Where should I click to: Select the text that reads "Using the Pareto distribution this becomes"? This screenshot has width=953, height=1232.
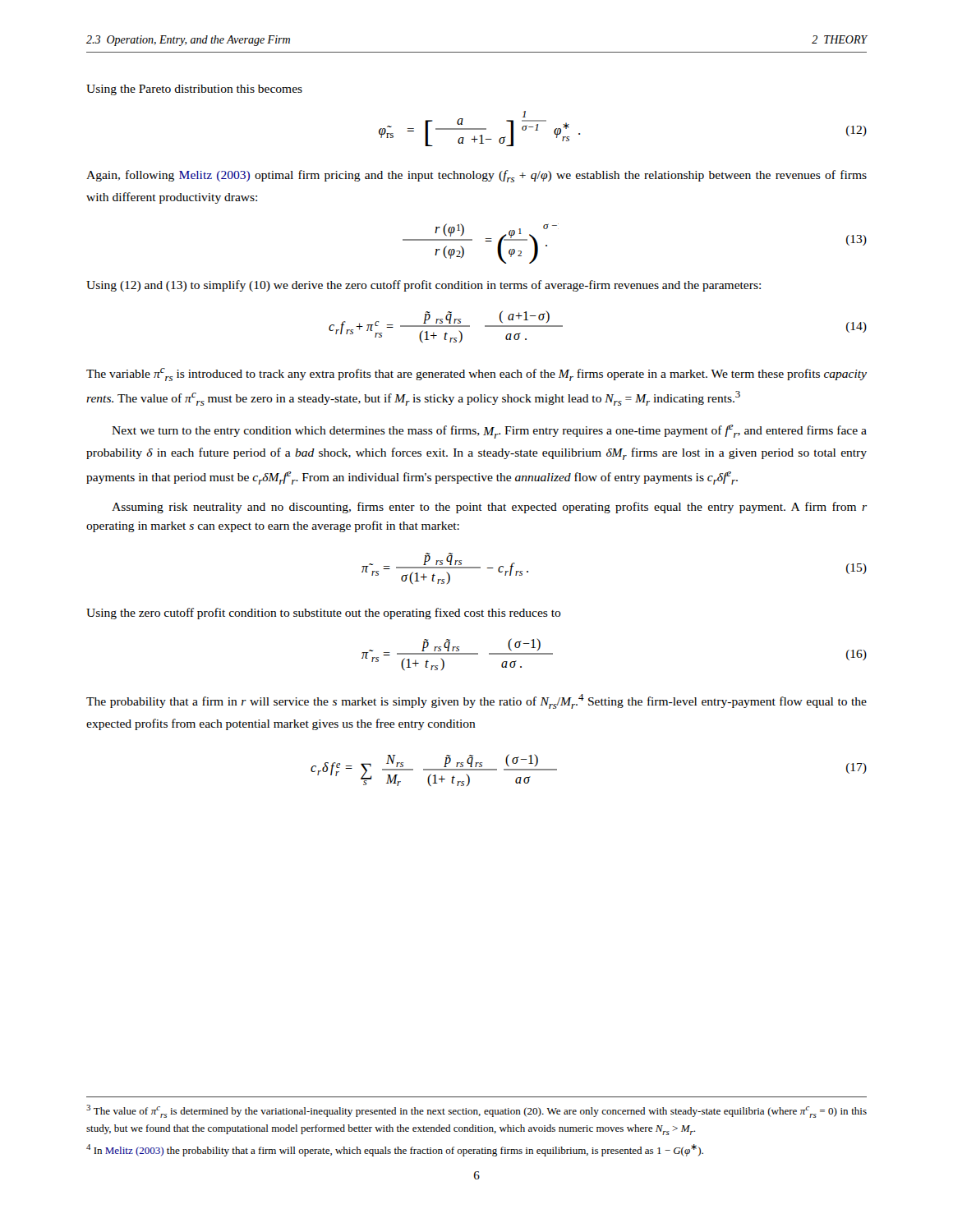click(194, 90)
